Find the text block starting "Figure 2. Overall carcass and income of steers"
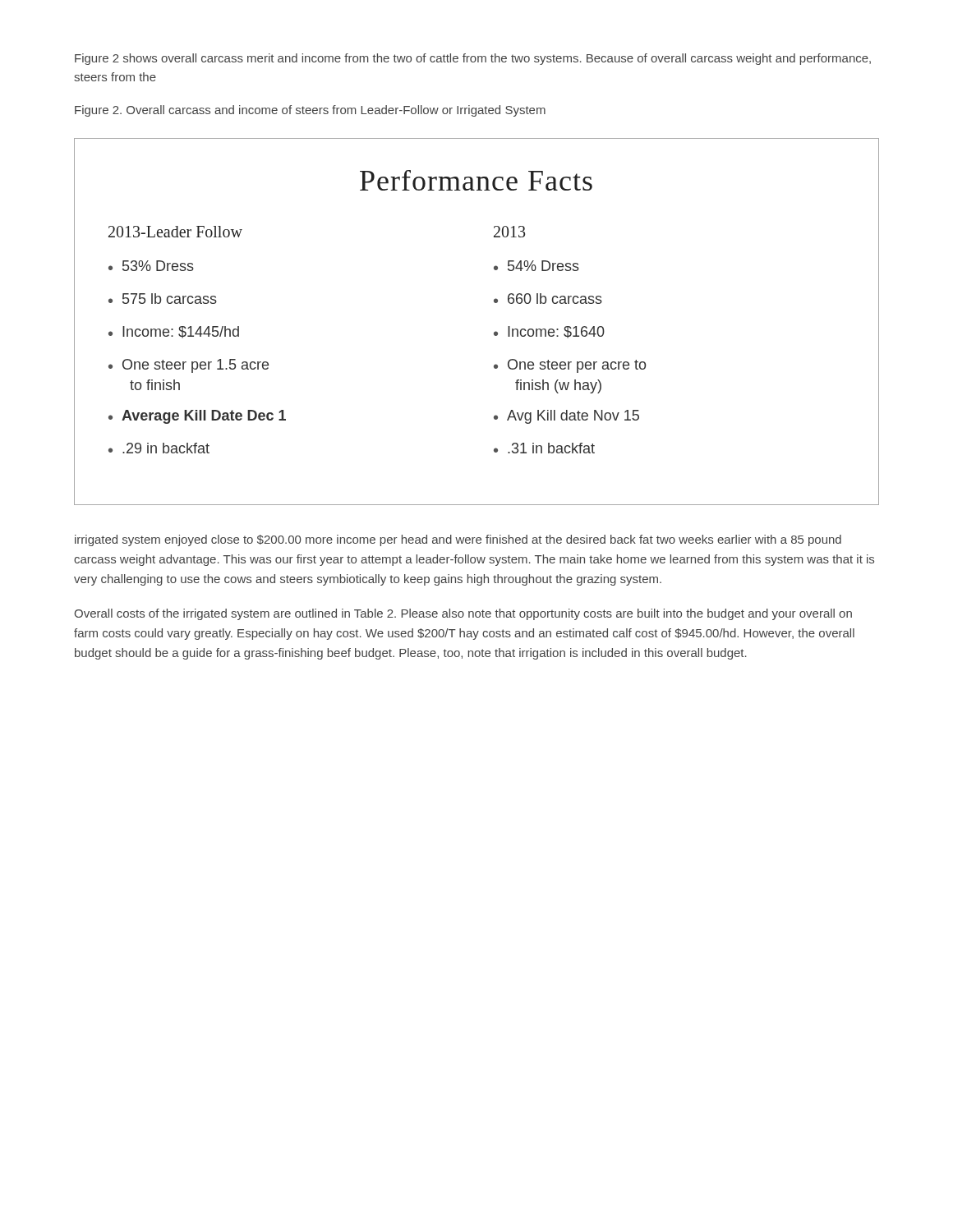The image size is (953, 1232). [310, 110]
